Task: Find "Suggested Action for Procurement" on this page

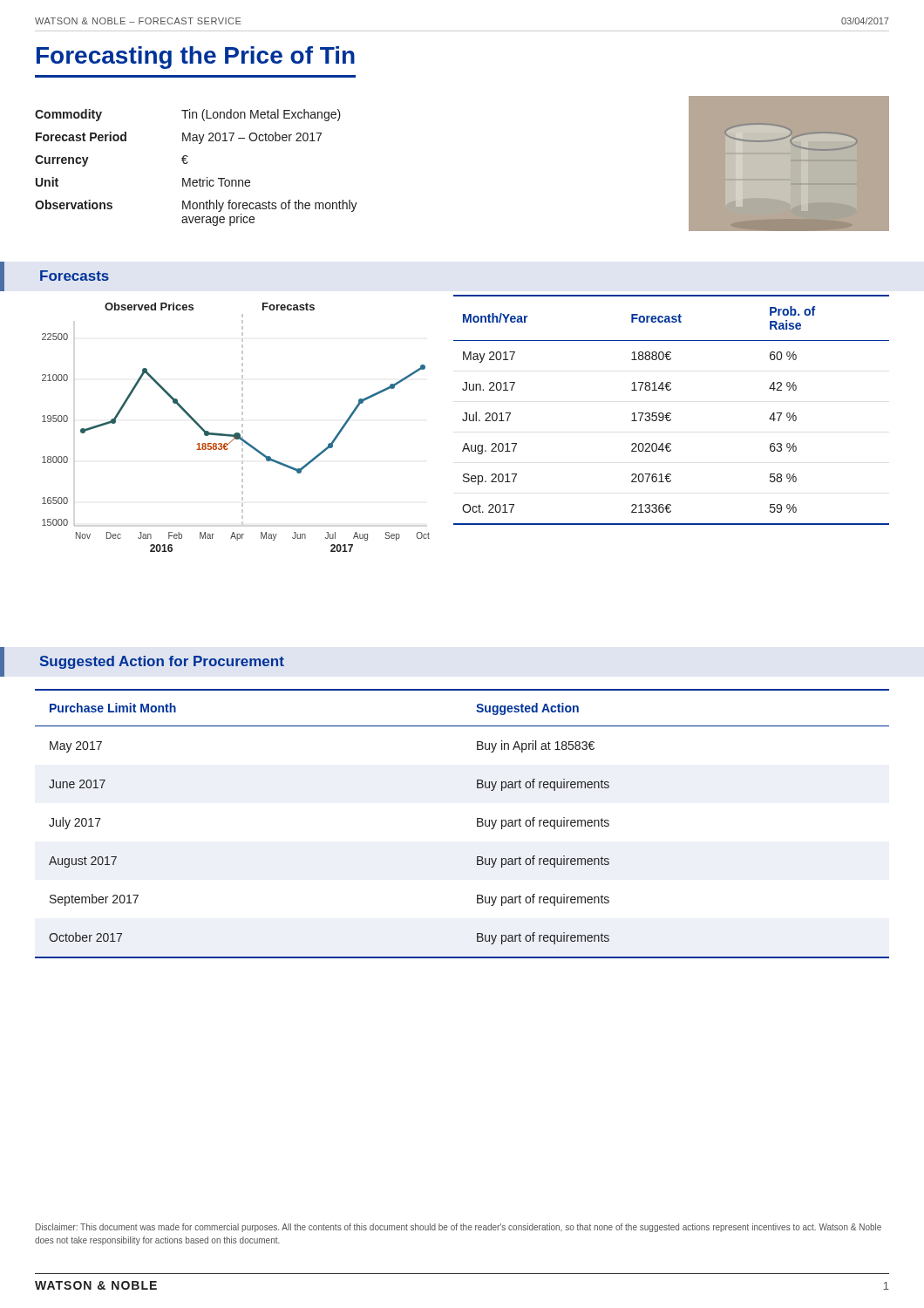Action: [x=162, y=661]
